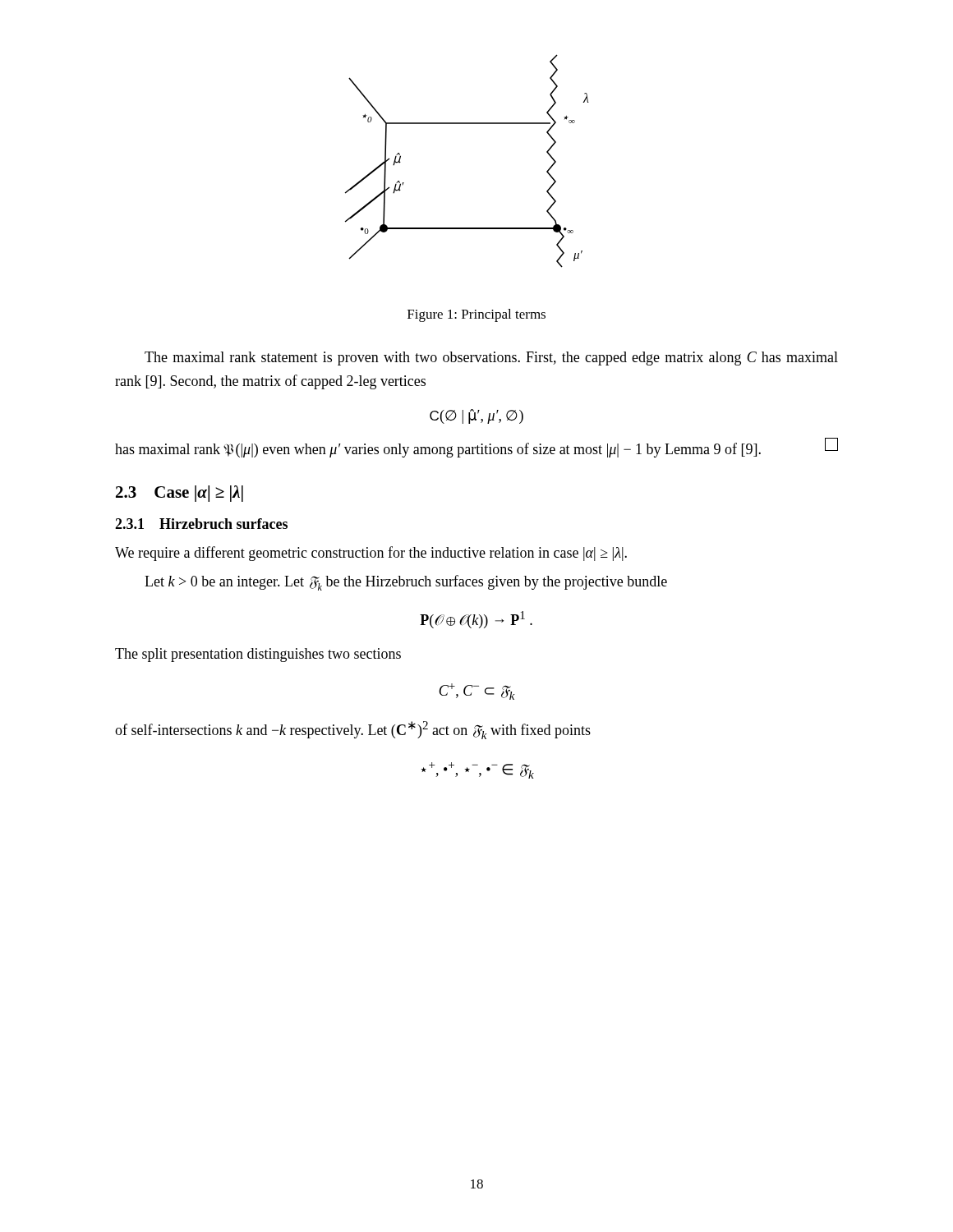Click on the block starting "C+, C− ⊂"
953x1232 pixels.
[476, 690]
